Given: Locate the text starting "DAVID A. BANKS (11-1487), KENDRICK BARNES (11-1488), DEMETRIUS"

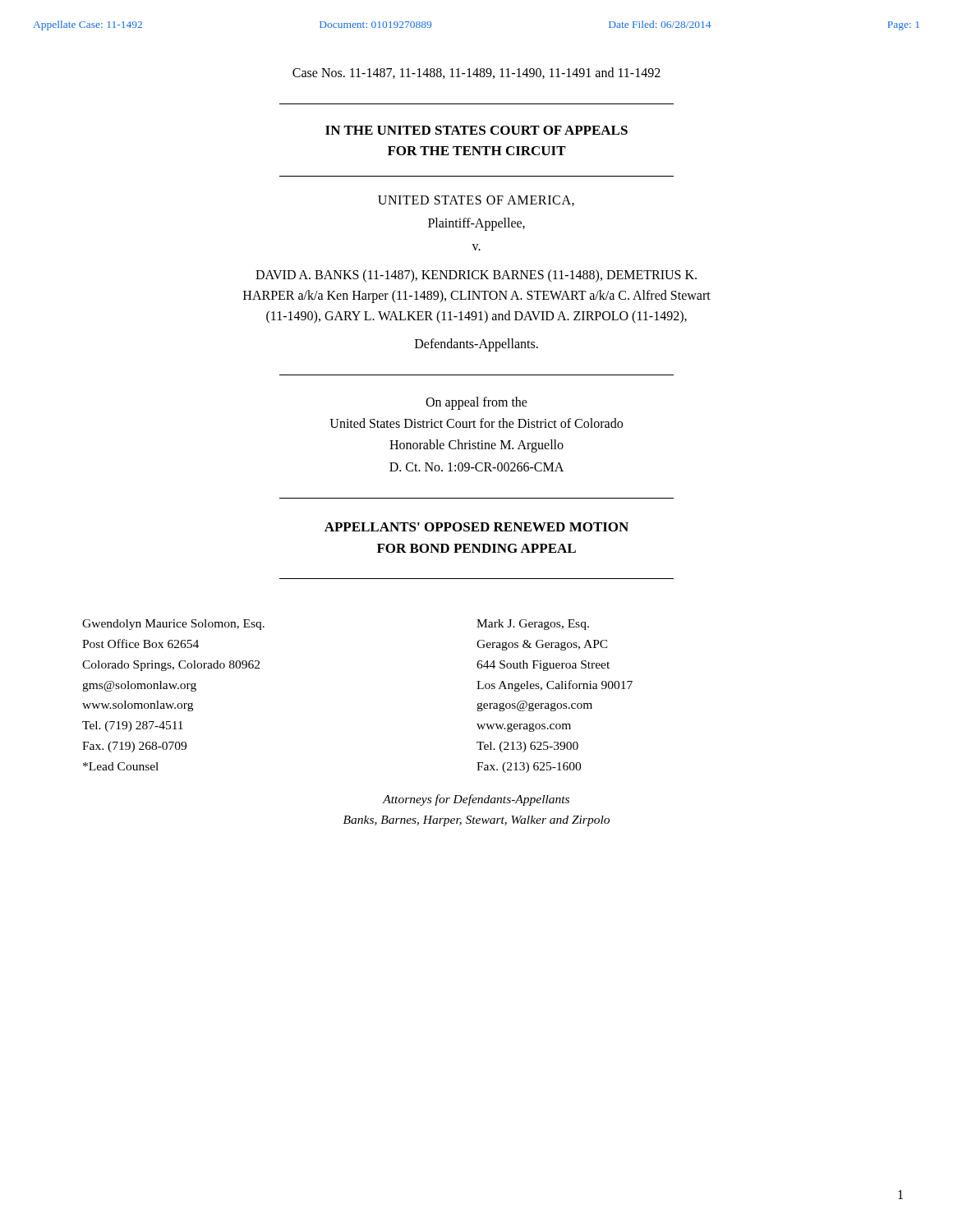Looking at the screenshot, I should pos(476,295).
